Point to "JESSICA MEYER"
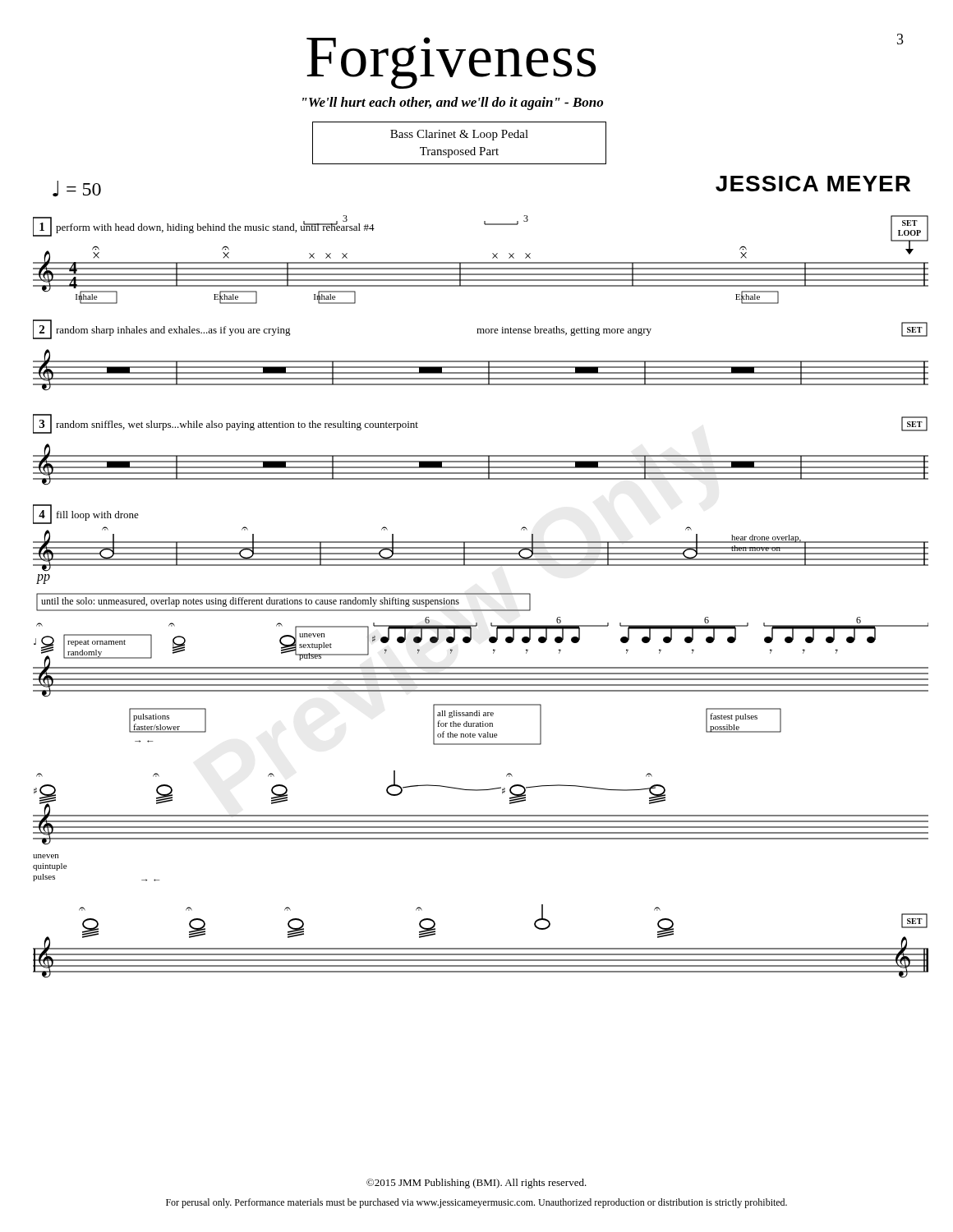Image resolution: width=953 pixels, height=1232 pixels. [x=814, y=184]
